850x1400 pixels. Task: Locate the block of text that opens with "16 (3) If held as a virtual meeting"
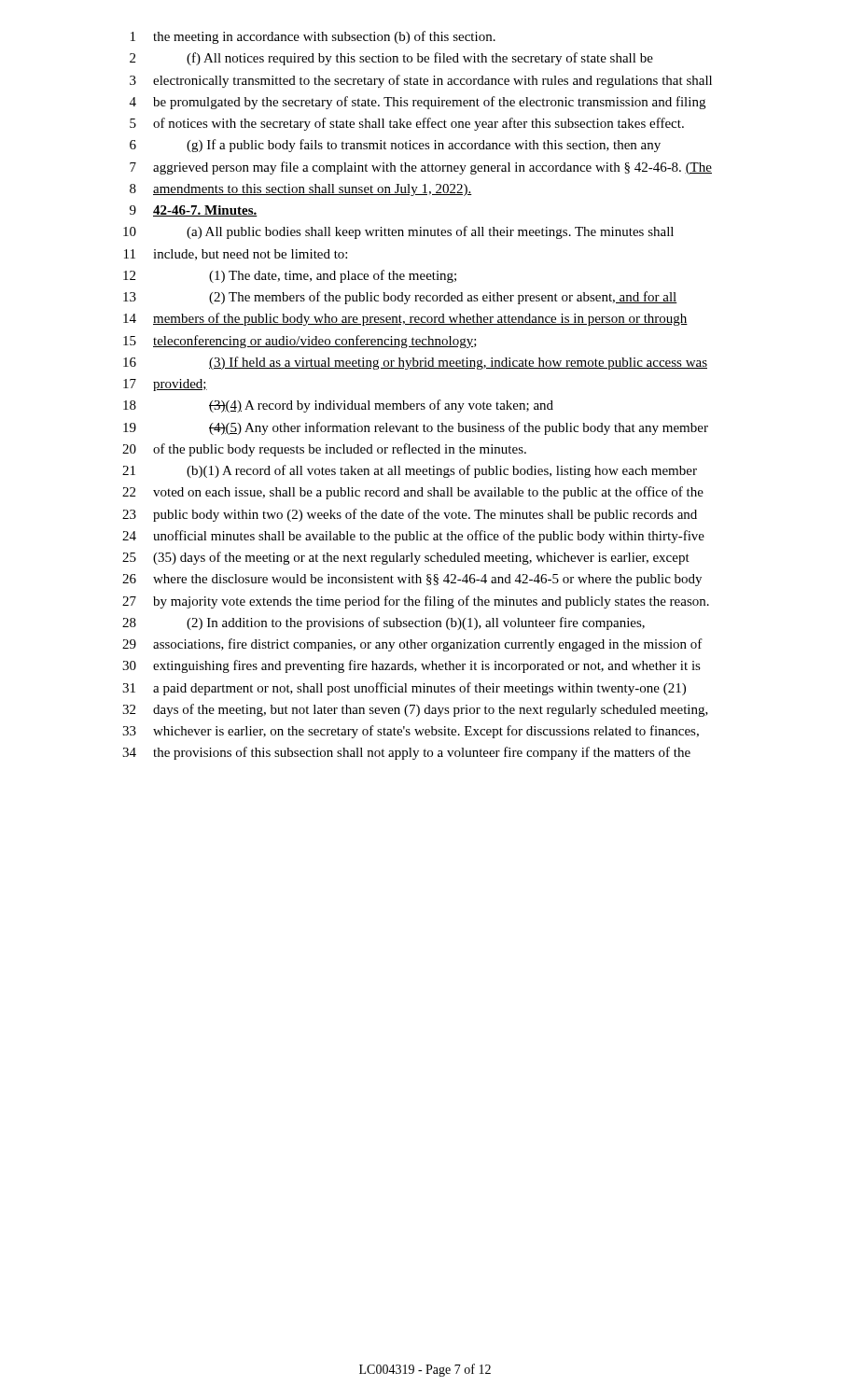442,363
